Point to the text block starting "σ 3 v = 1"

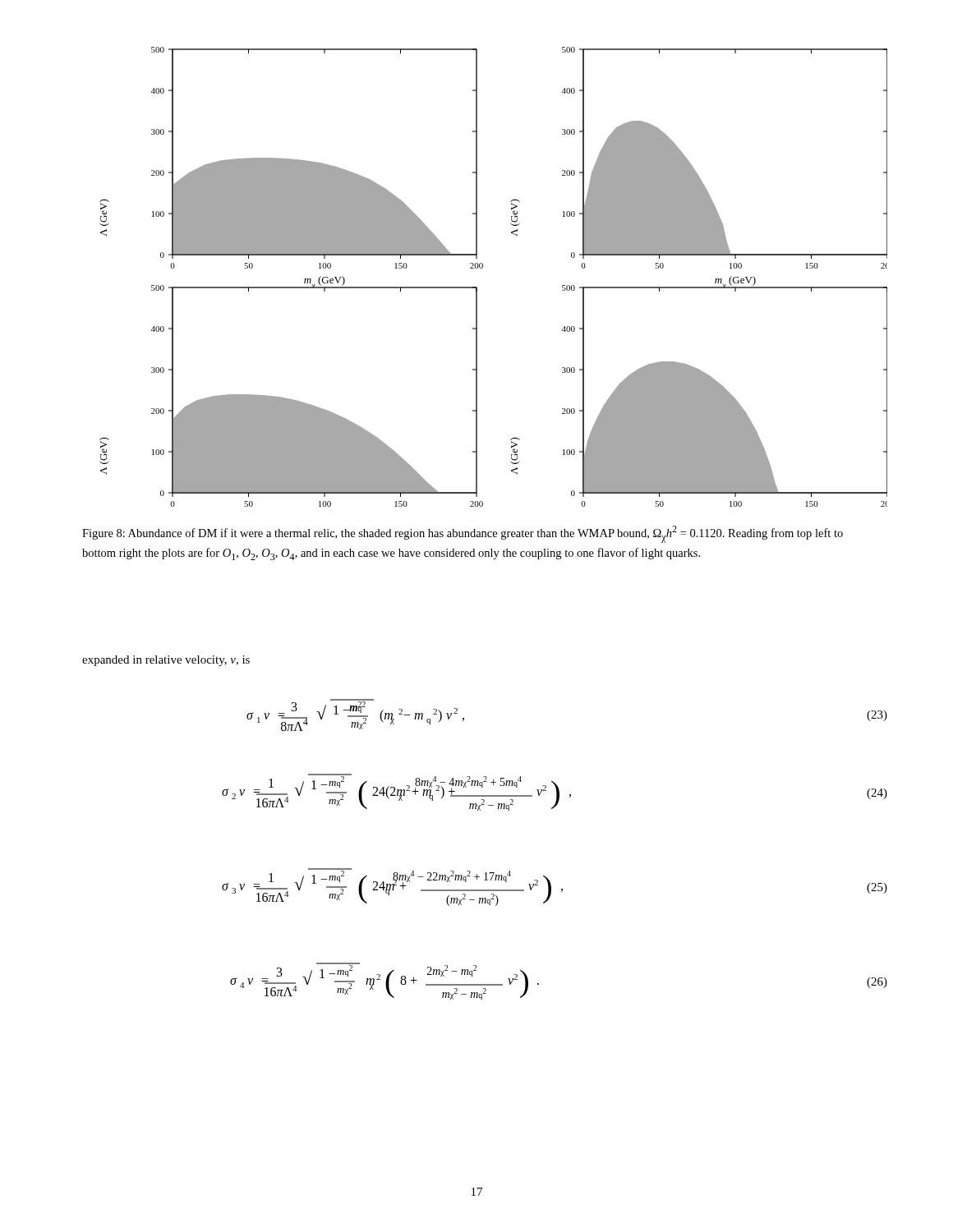click(476, 887)
